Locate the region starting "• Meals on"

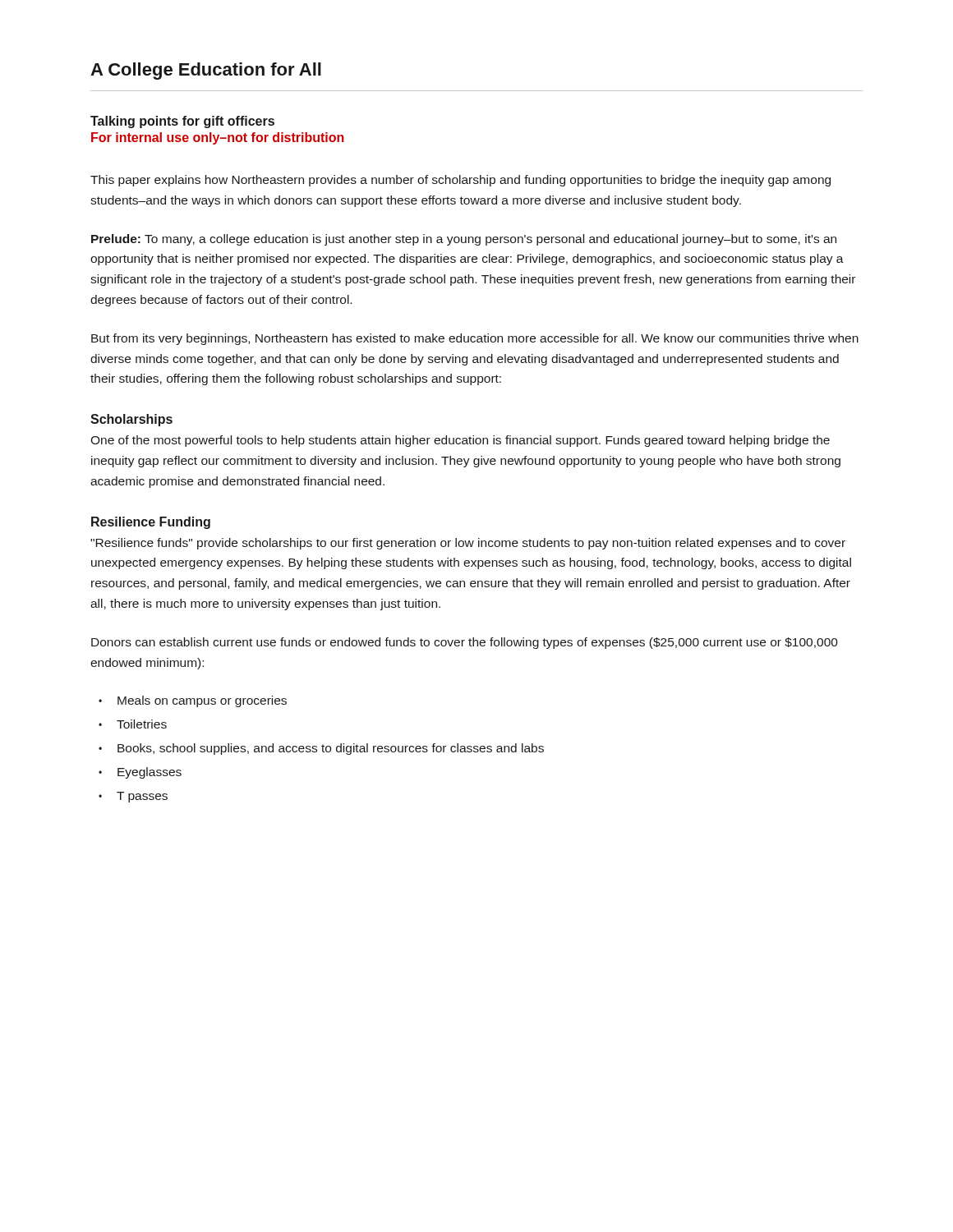click(193, 701)
